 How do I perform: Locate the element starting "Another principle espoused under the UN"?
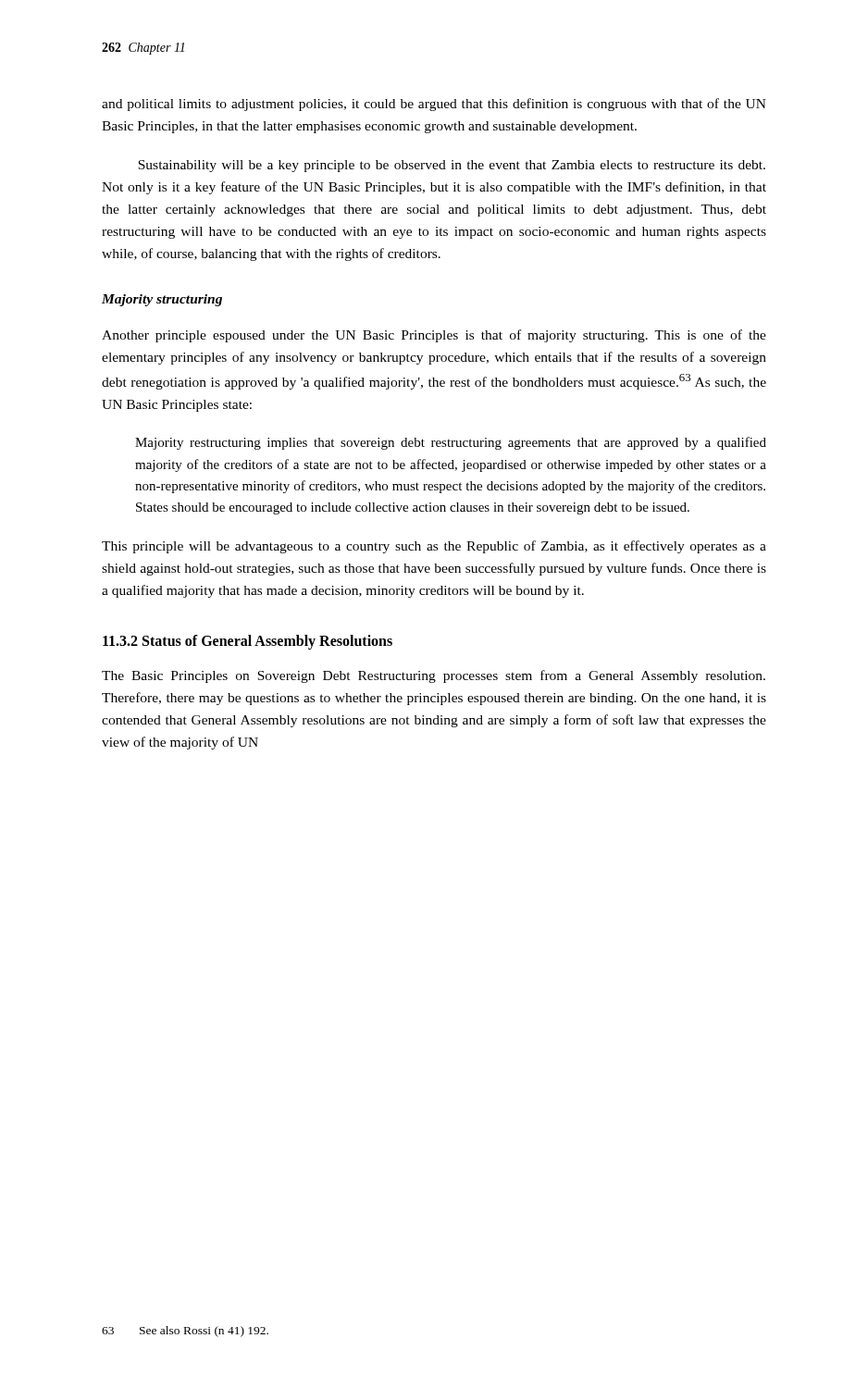tap(434, 369)
